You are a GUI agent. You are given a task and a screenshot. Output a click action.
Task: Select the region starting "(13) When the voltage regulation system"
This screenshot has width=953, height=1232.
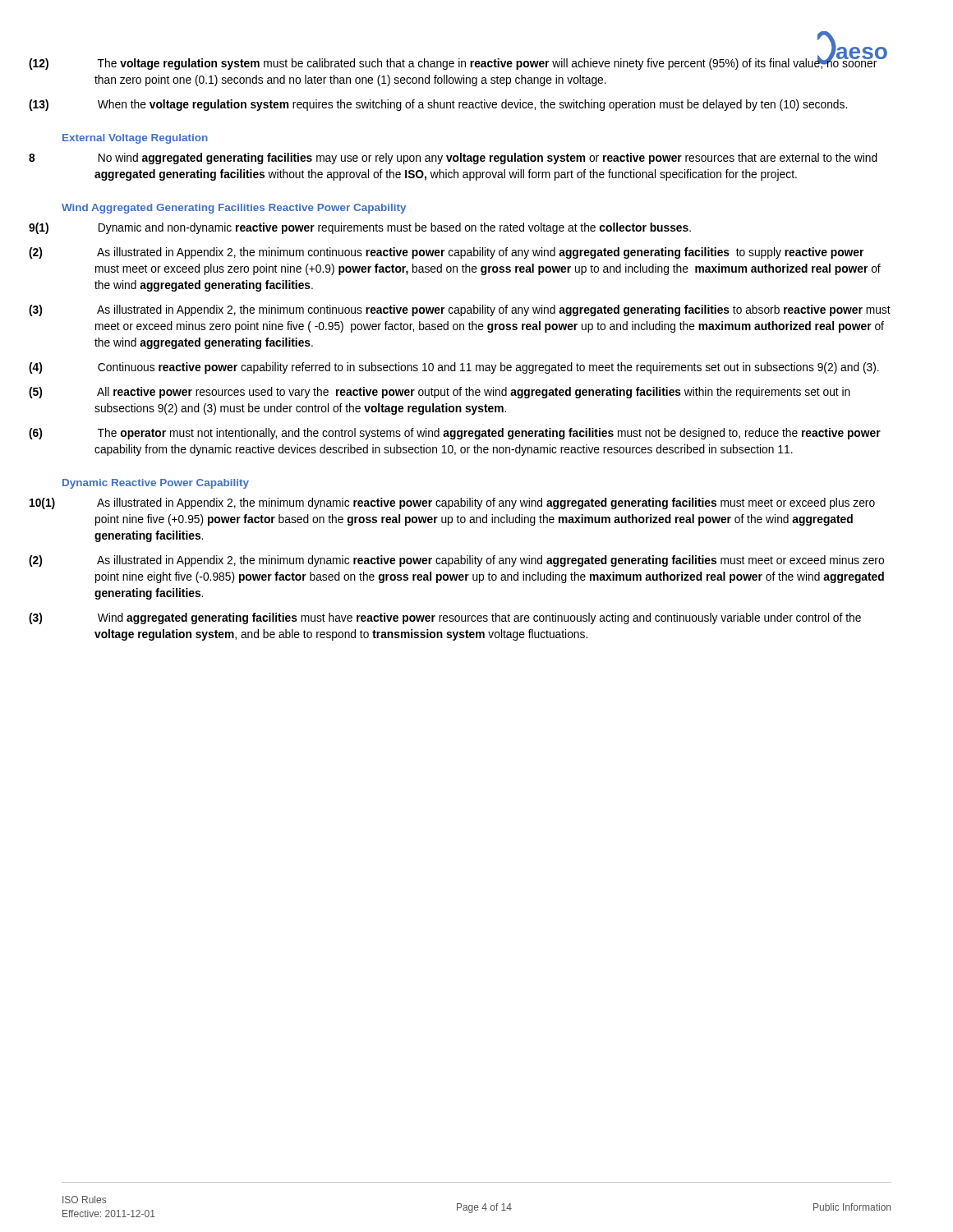455,105
